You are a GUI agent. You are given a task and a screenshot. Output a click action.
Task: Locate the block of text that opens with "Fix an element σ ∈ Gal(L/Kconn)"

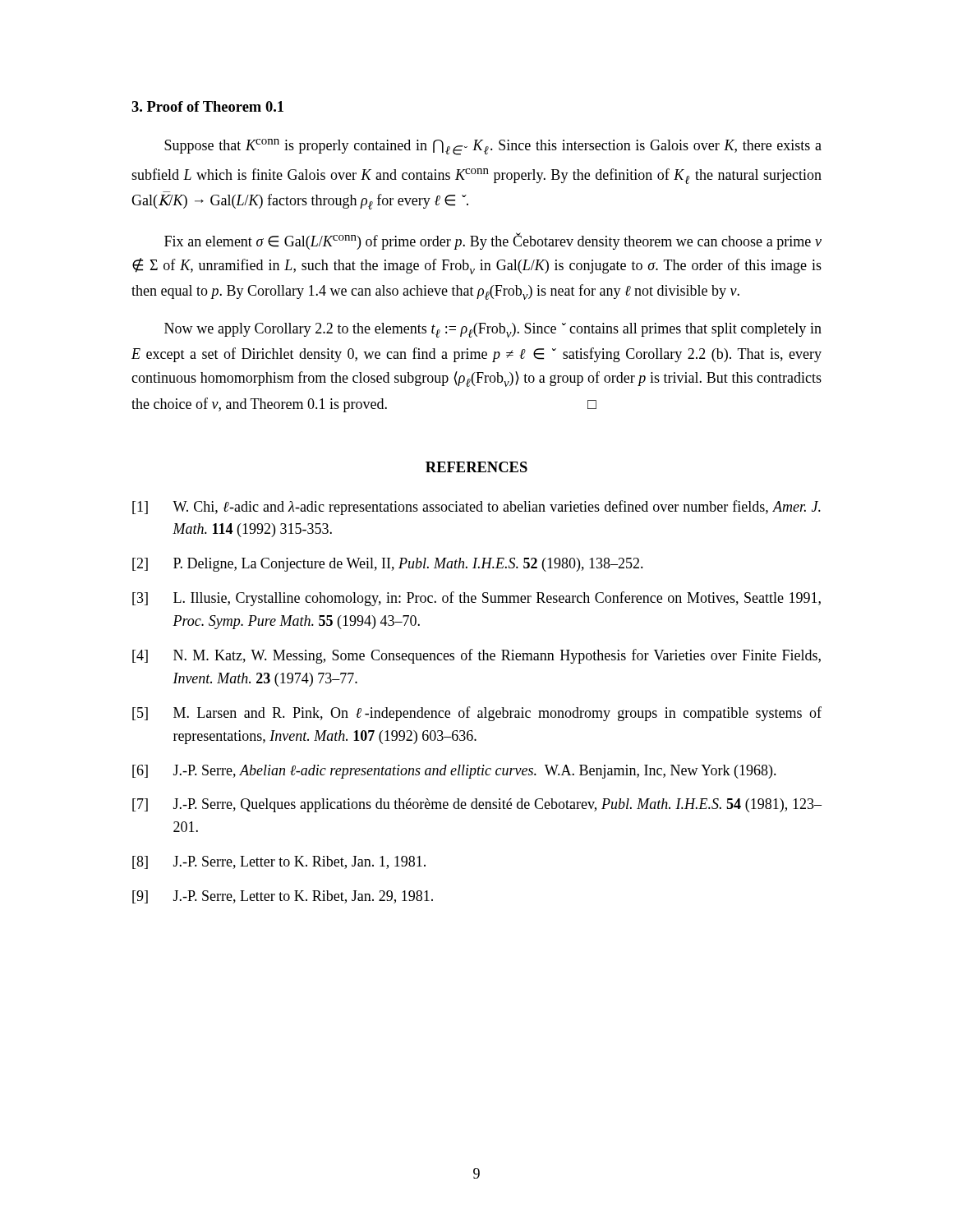(476, 266)
